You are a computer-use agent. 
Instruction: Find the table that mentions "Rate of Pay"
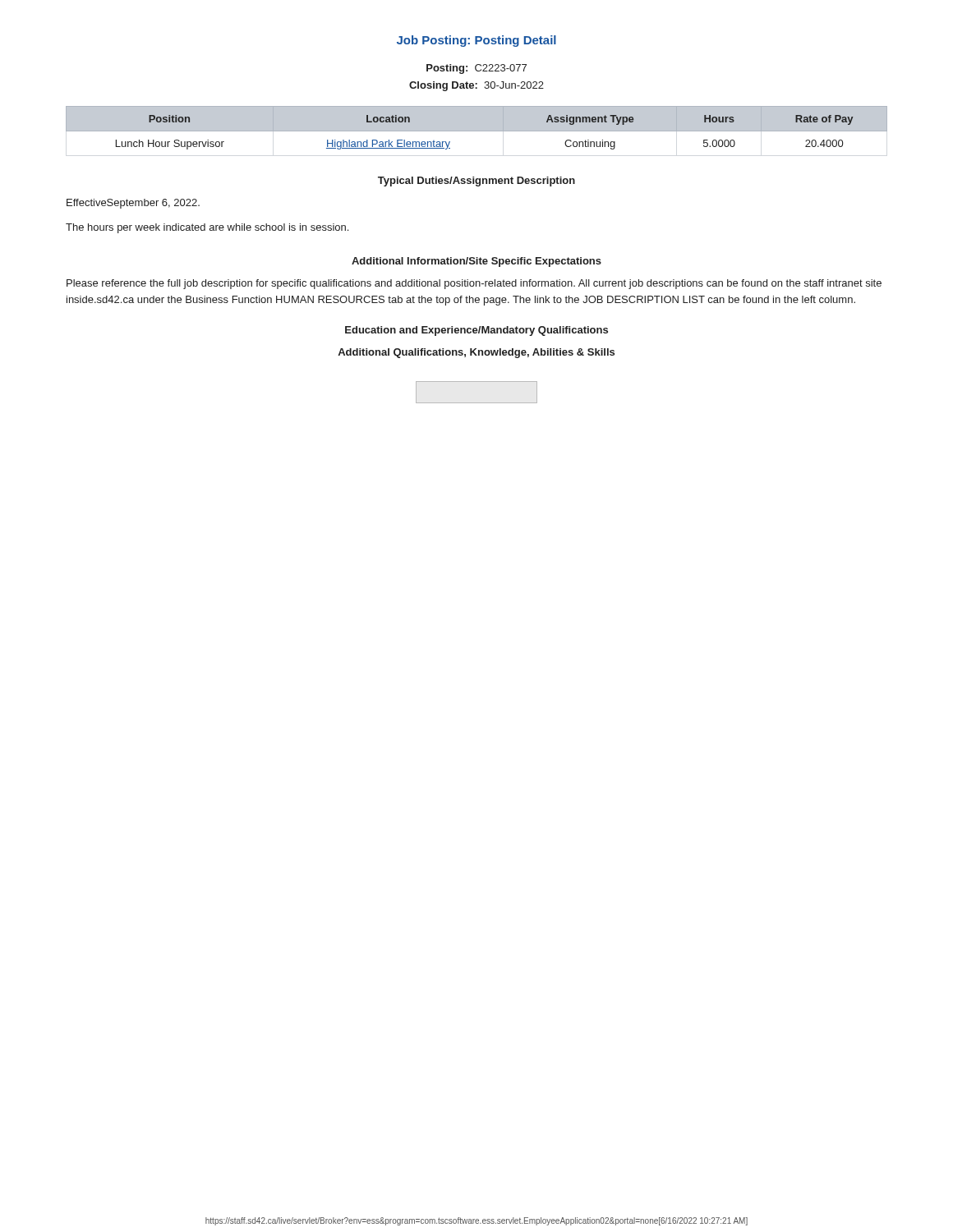pos(476,131)
